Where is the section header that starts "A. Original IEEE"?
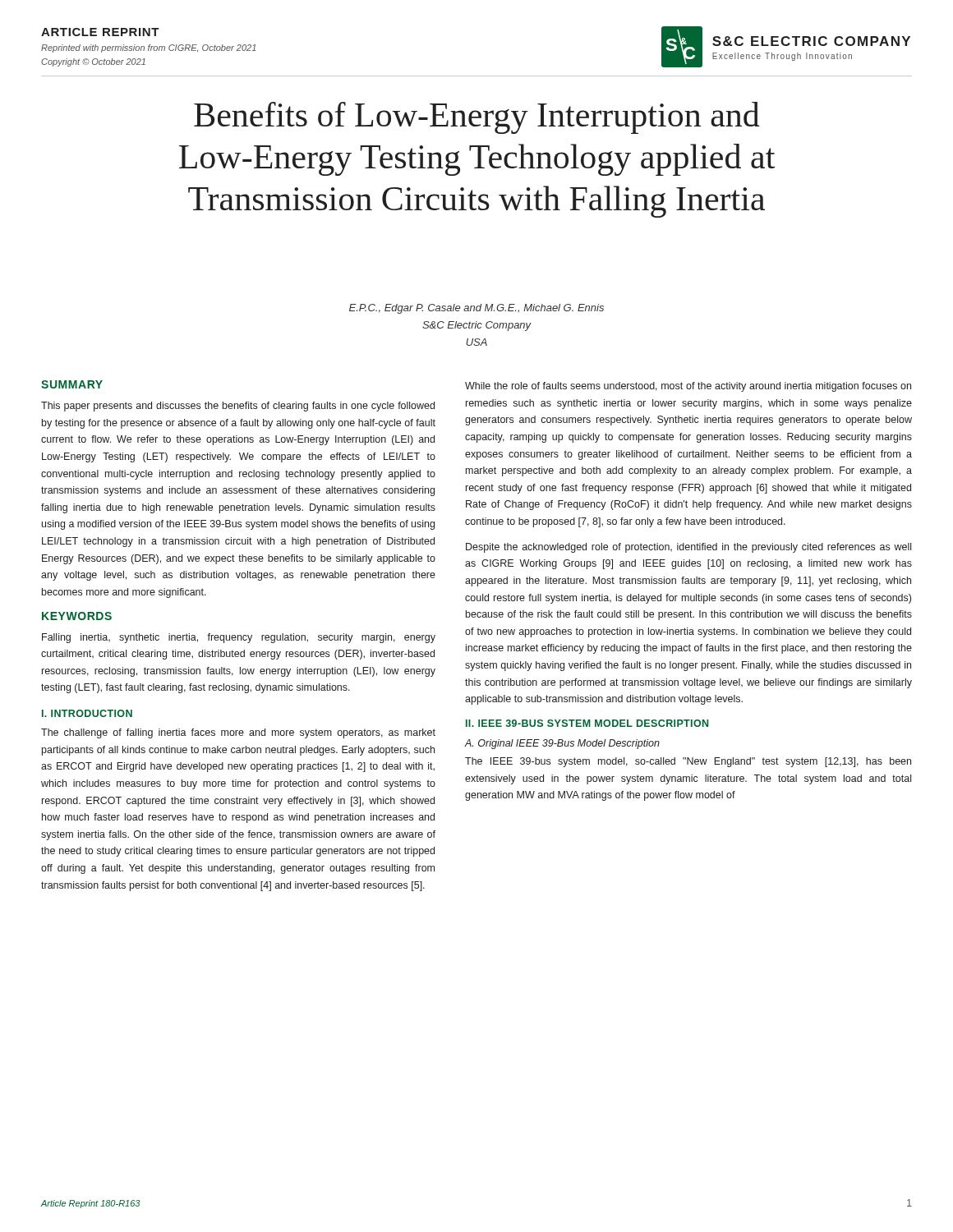The height and width of the screenshot is (1232, 953). click(x=562, y=744)
